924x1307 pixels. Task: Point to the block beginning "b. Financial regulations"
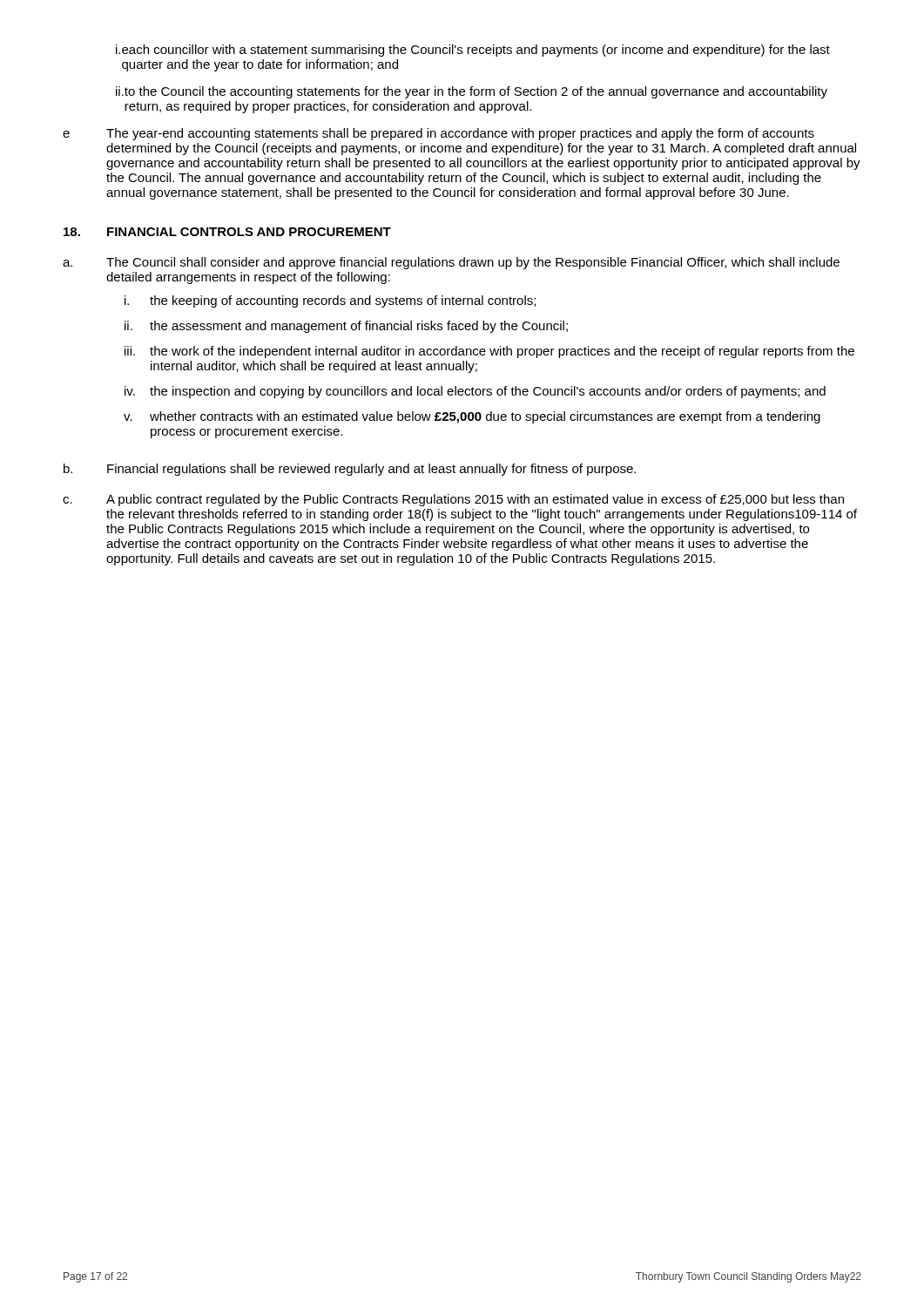[x=462, y=468]
